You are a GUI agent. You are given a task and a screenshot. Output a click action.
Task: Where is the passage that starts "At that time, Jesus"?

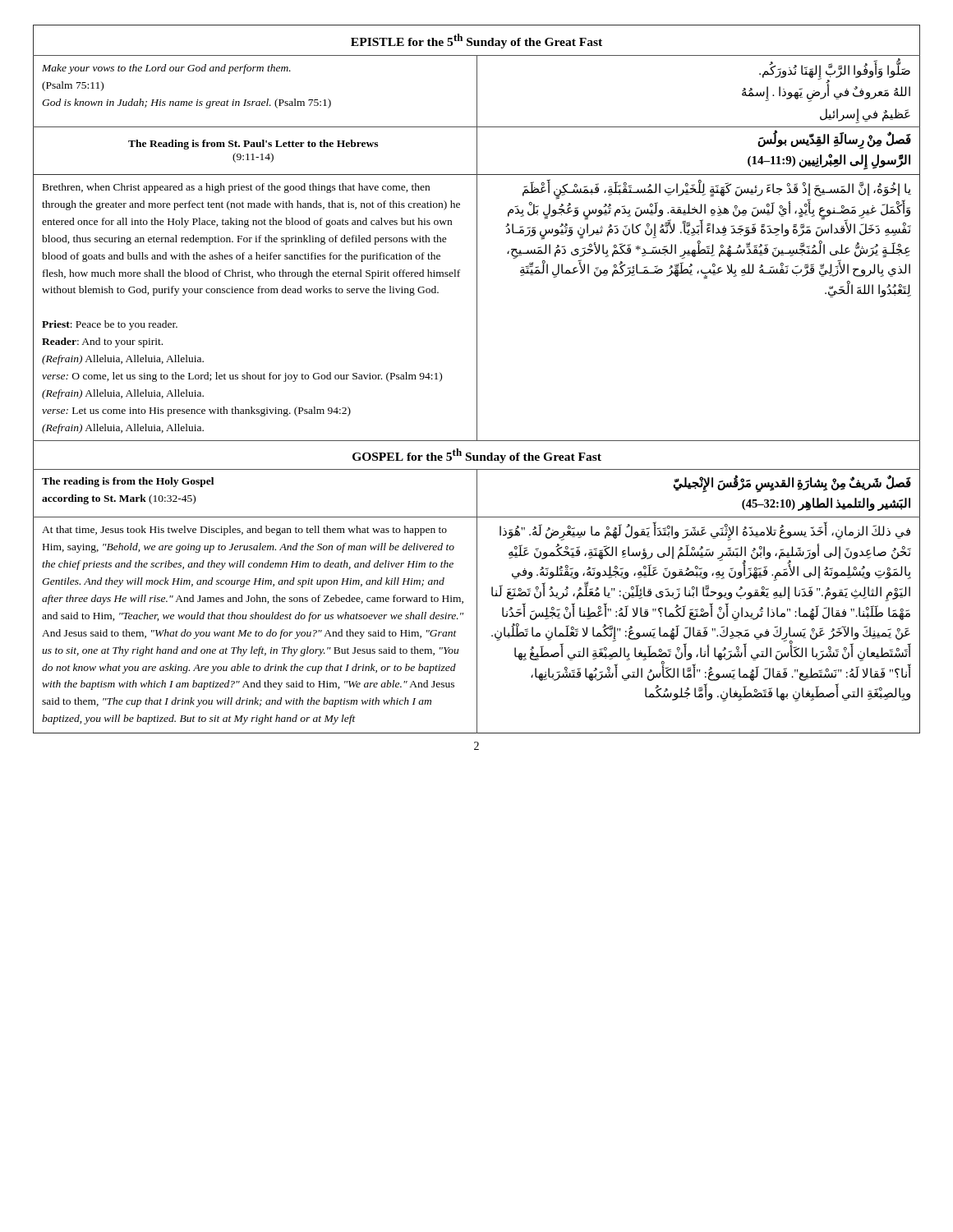(253, 624)
